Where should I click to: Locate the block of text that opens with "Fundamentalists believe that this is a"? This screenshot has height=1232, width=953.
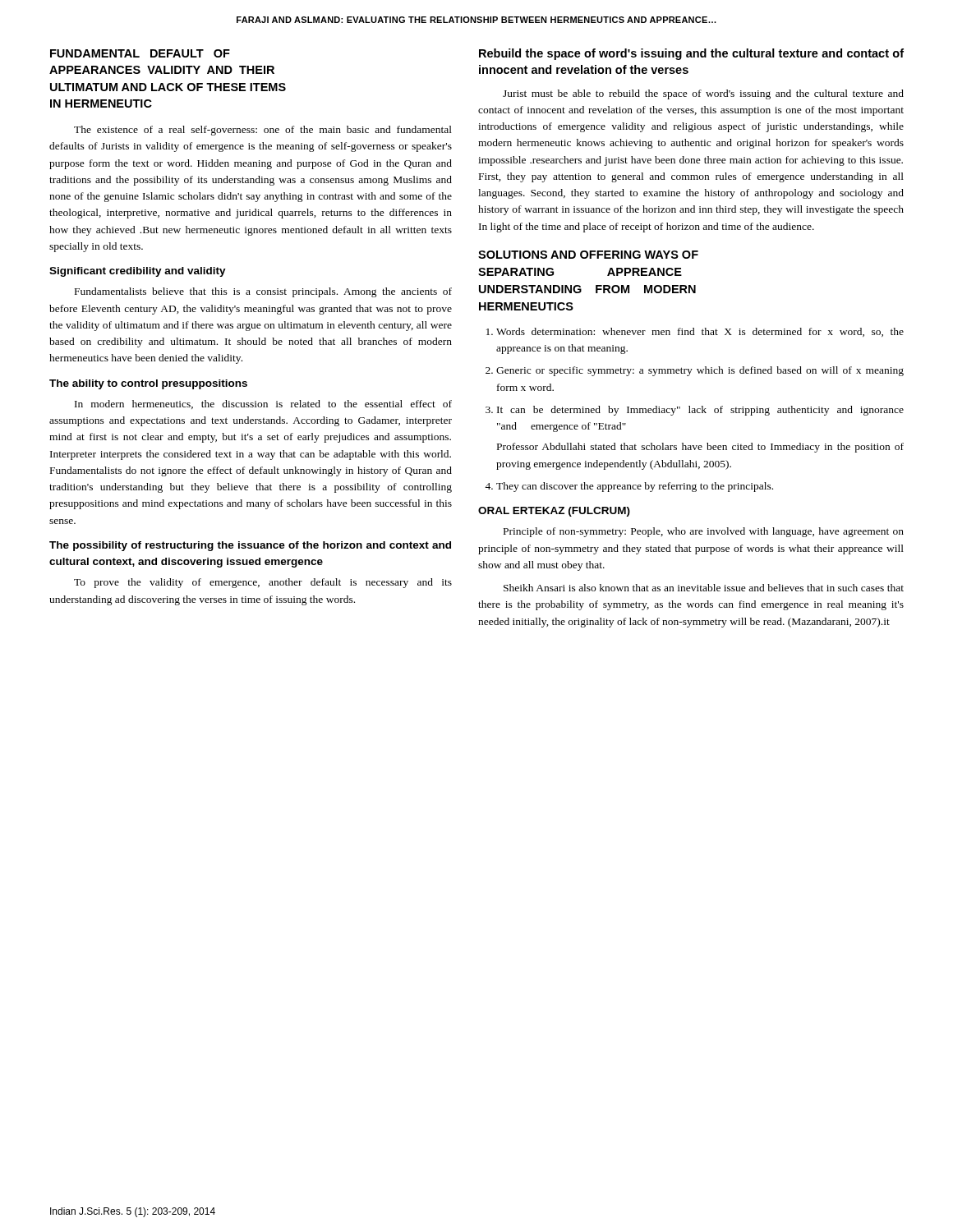(x=251, y=325)
